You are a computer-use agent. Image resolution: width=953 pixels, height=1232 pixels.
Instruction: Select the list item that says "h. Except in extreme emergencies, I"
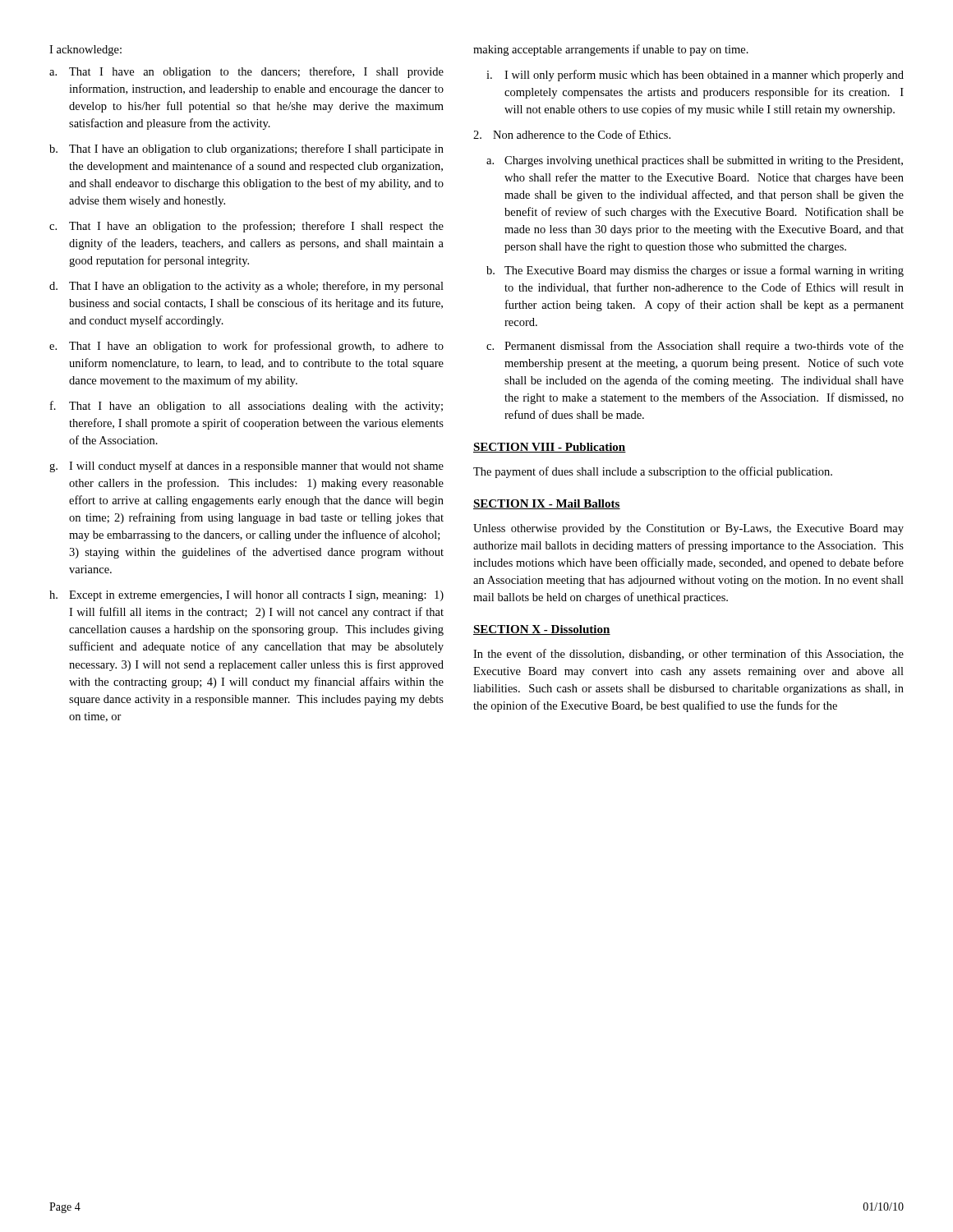(x=246, y=656)
